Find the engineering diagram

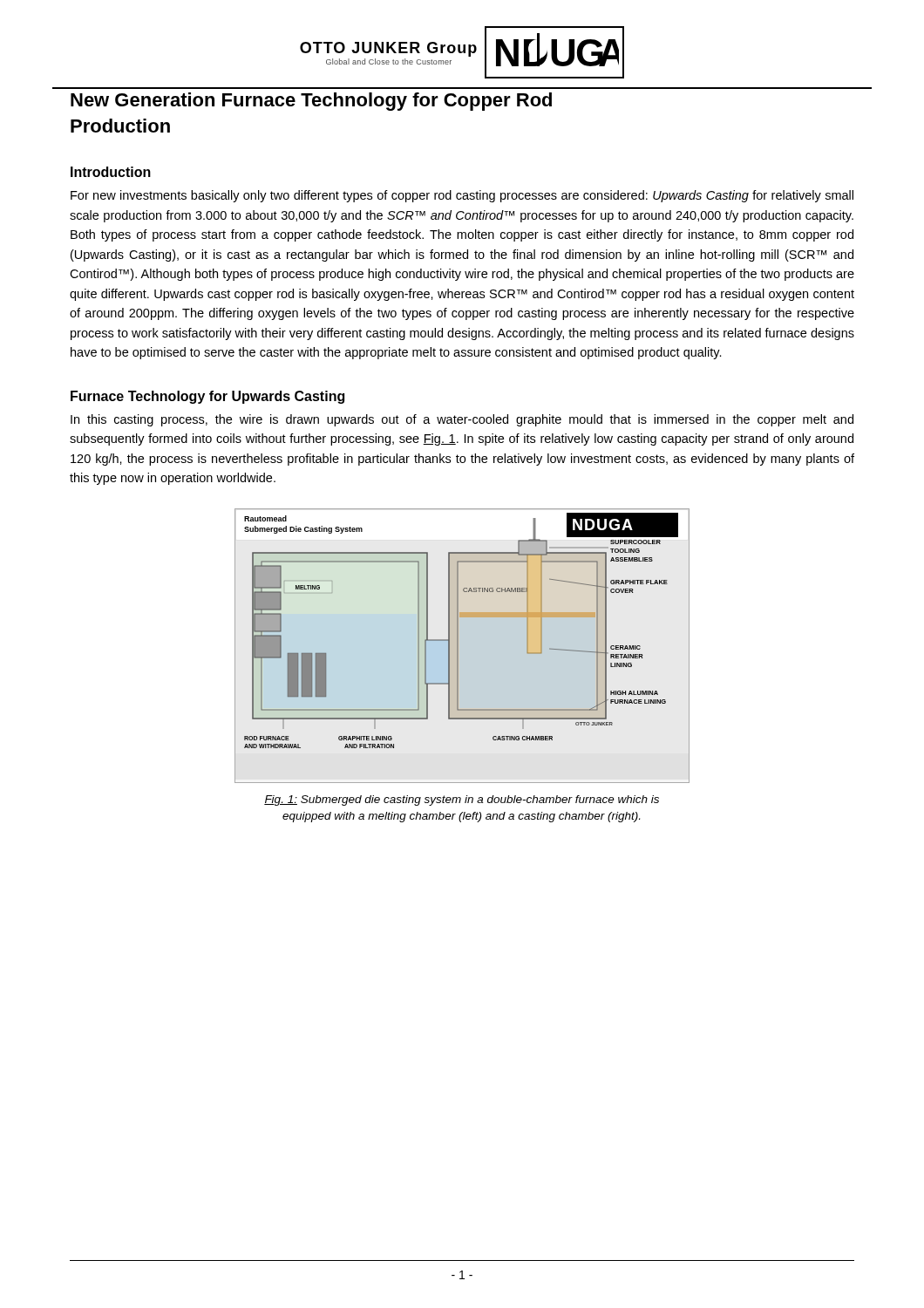[462, 646]
